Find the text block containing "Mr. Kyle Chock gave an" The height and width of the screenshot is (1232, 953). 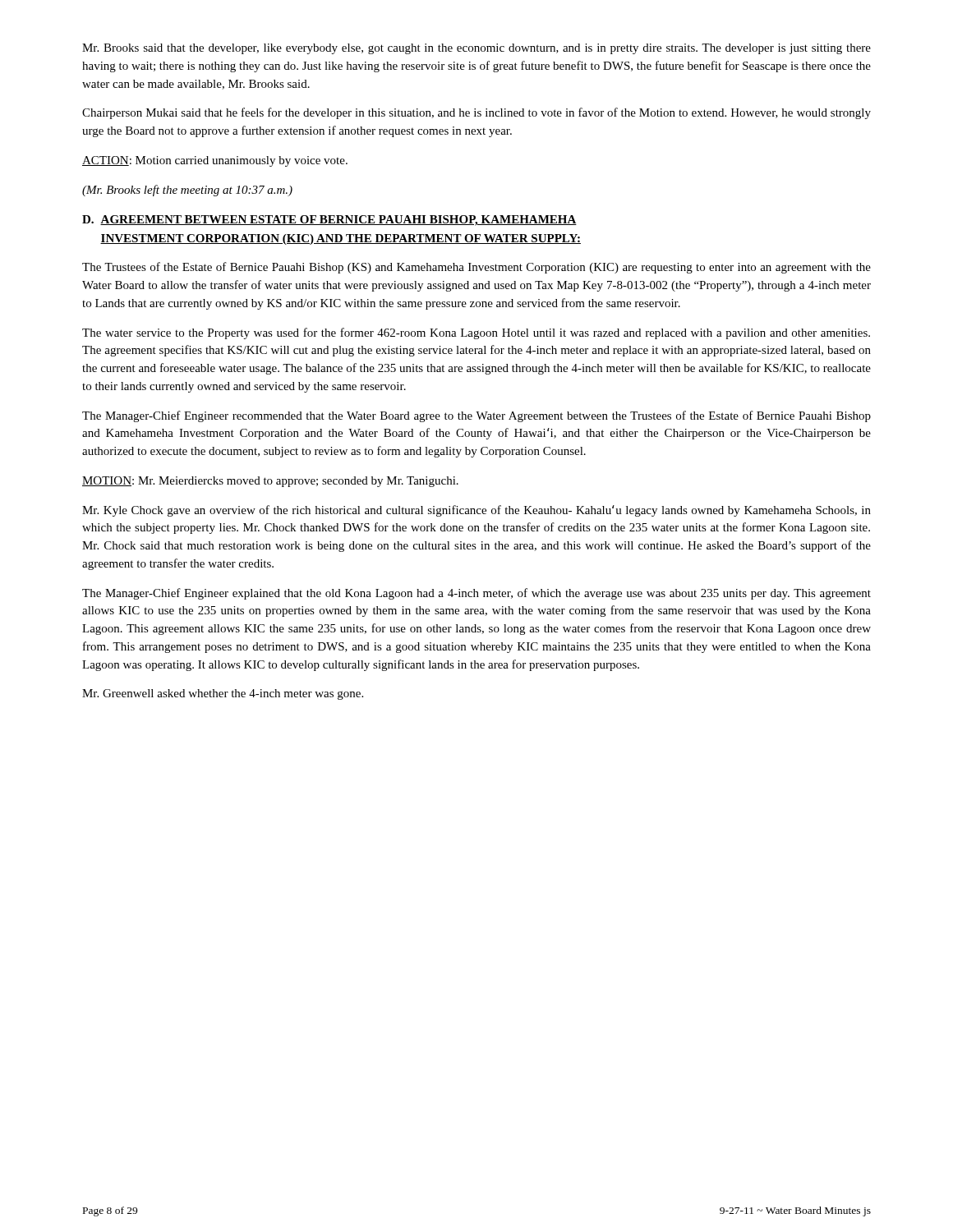[476, 536]
